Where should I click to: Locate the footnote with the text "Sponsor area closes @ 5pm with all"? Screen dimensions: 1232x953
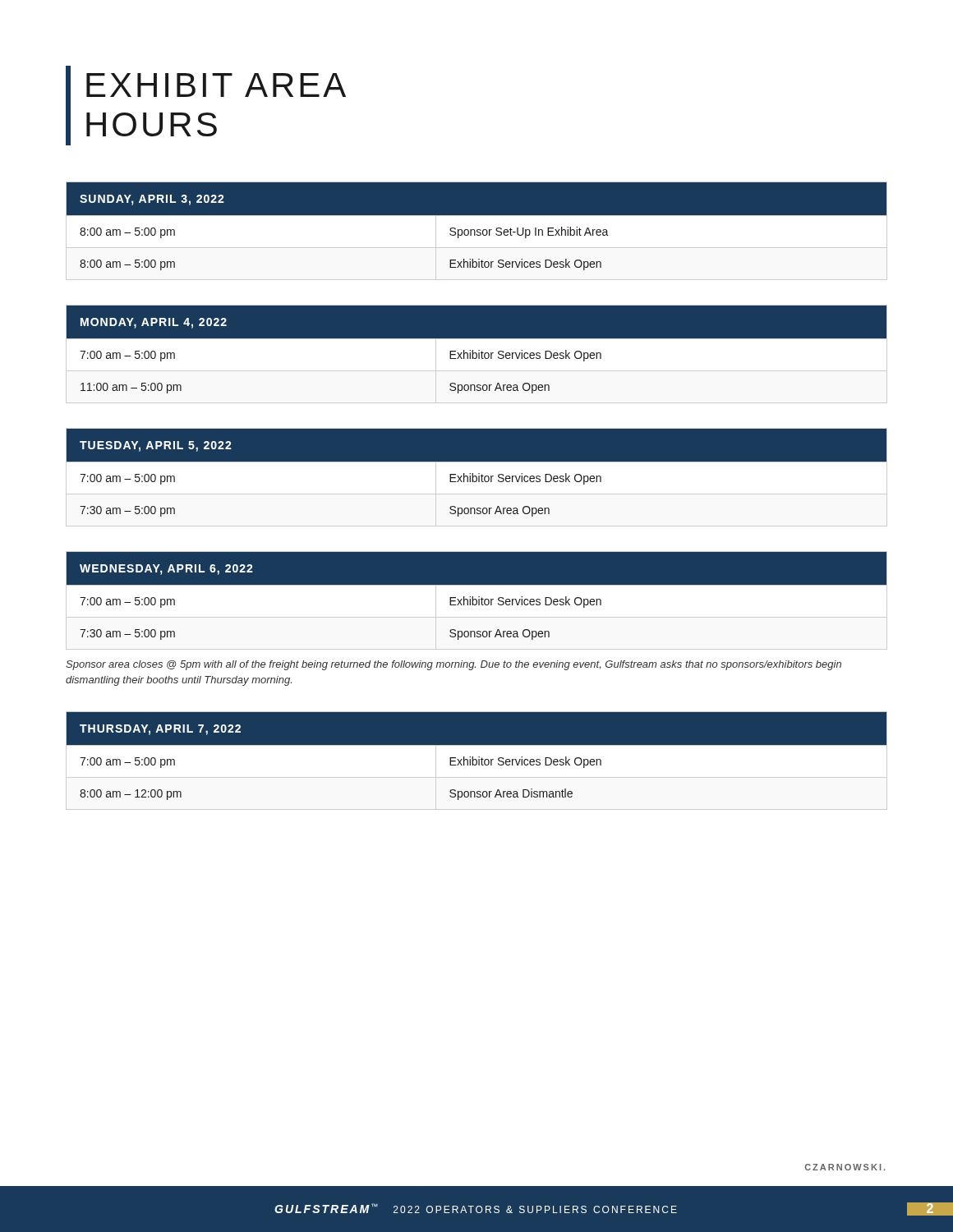[x=476, y=672]
